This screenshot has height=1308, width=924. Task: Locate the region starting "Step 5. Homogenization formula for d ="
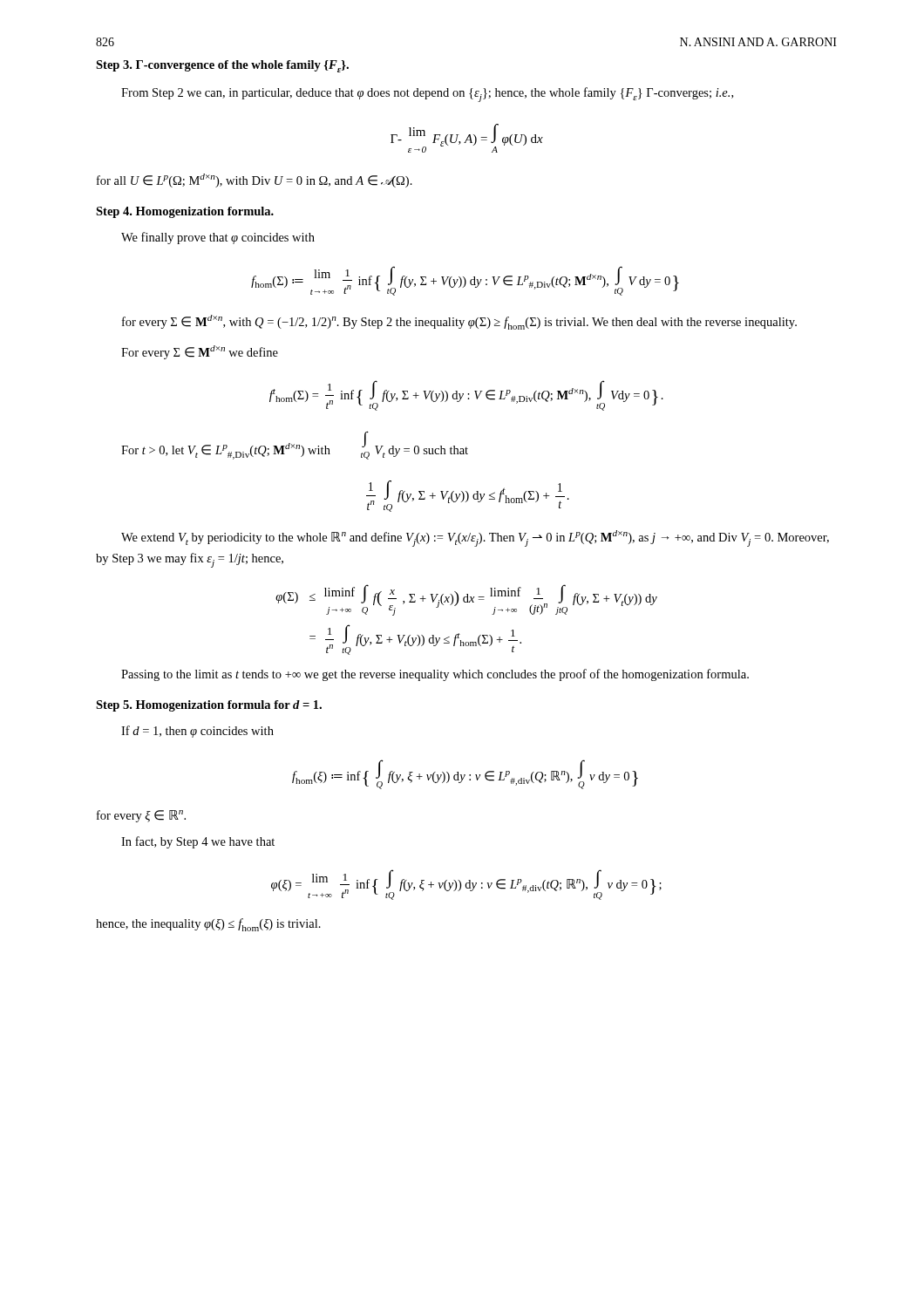[x=209, y=705]
